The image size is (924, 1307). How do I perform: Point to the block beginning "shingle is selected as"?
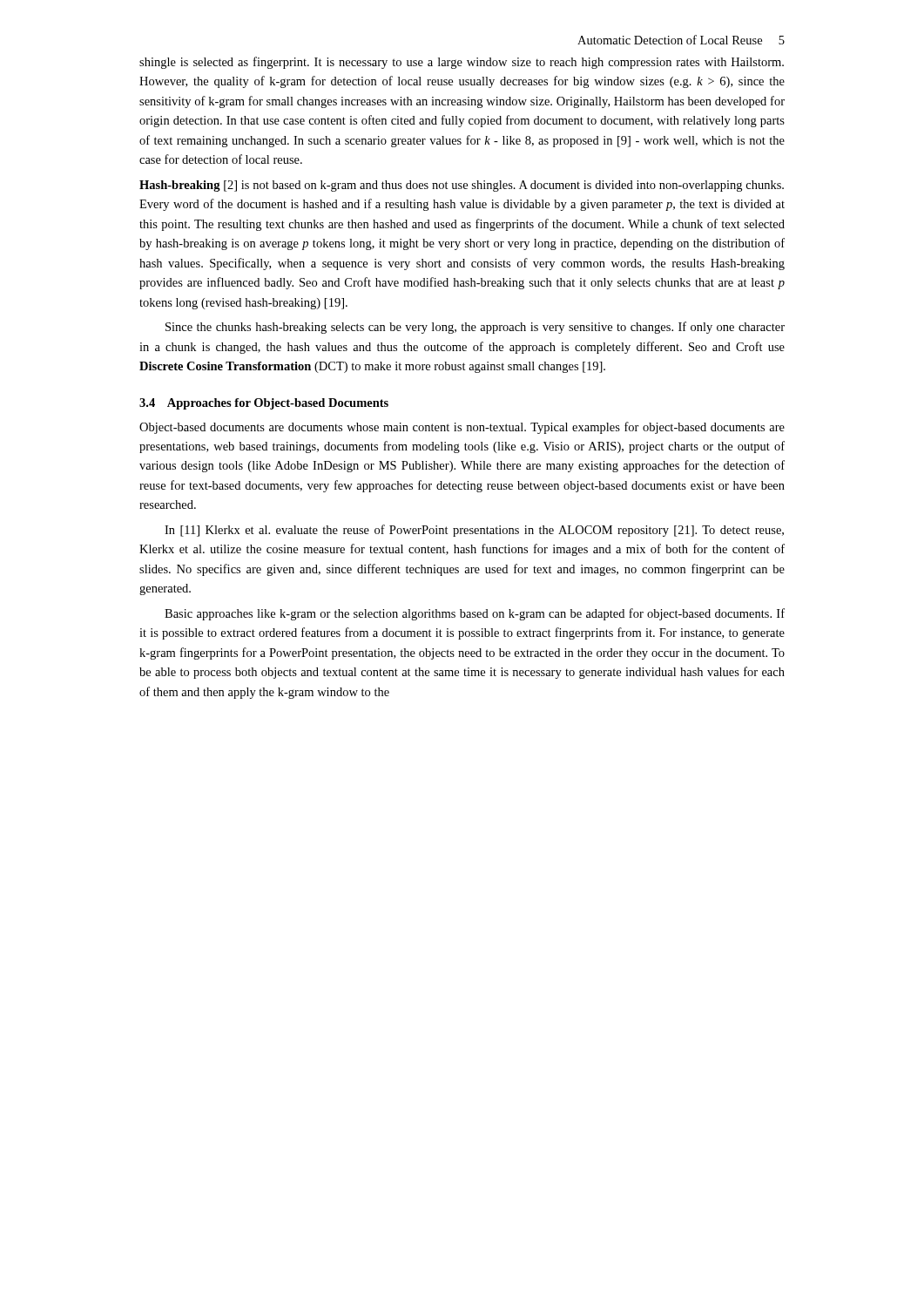tap(462, 111)
